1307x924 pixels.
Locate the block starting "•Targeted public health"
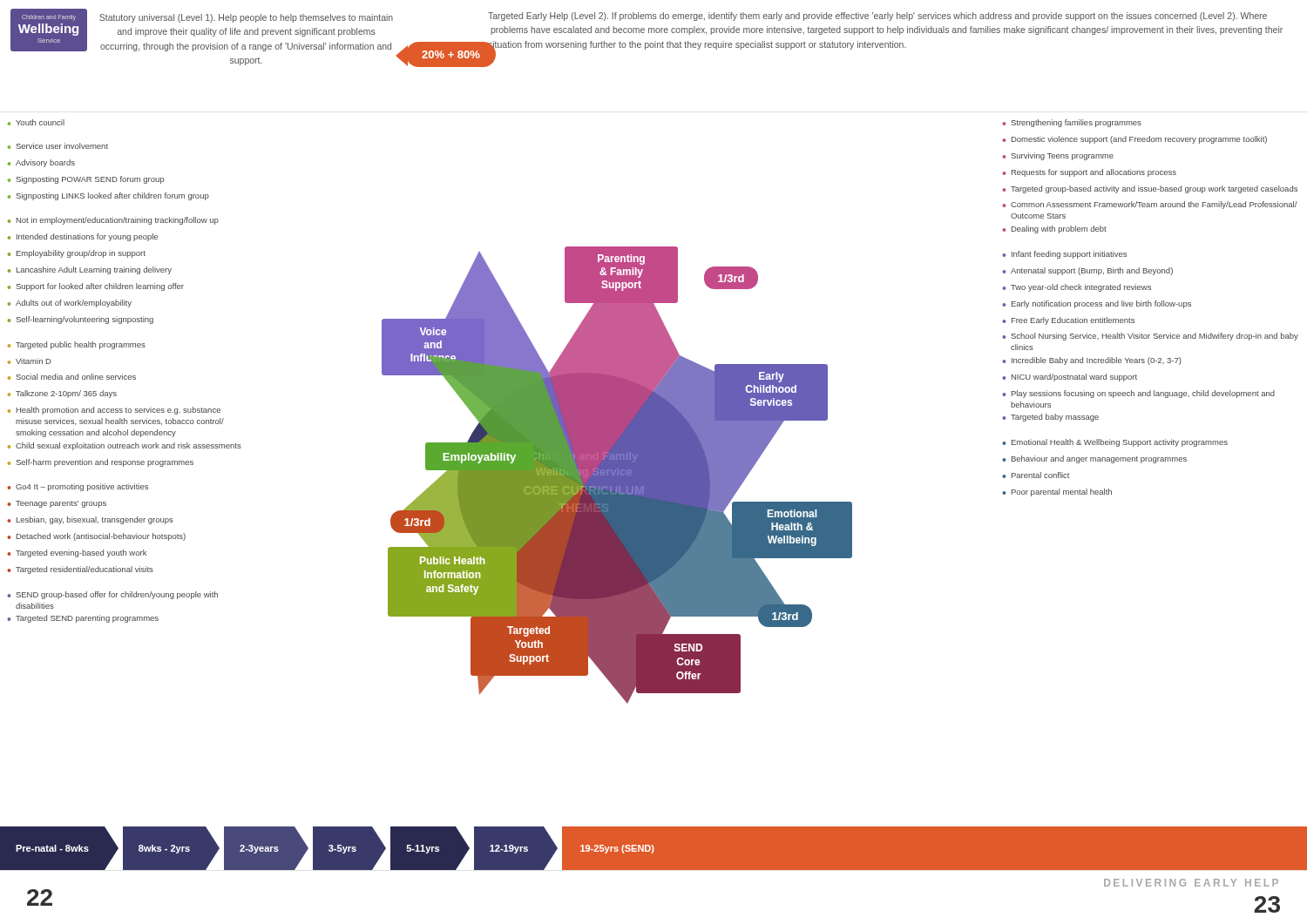point(76,347)
